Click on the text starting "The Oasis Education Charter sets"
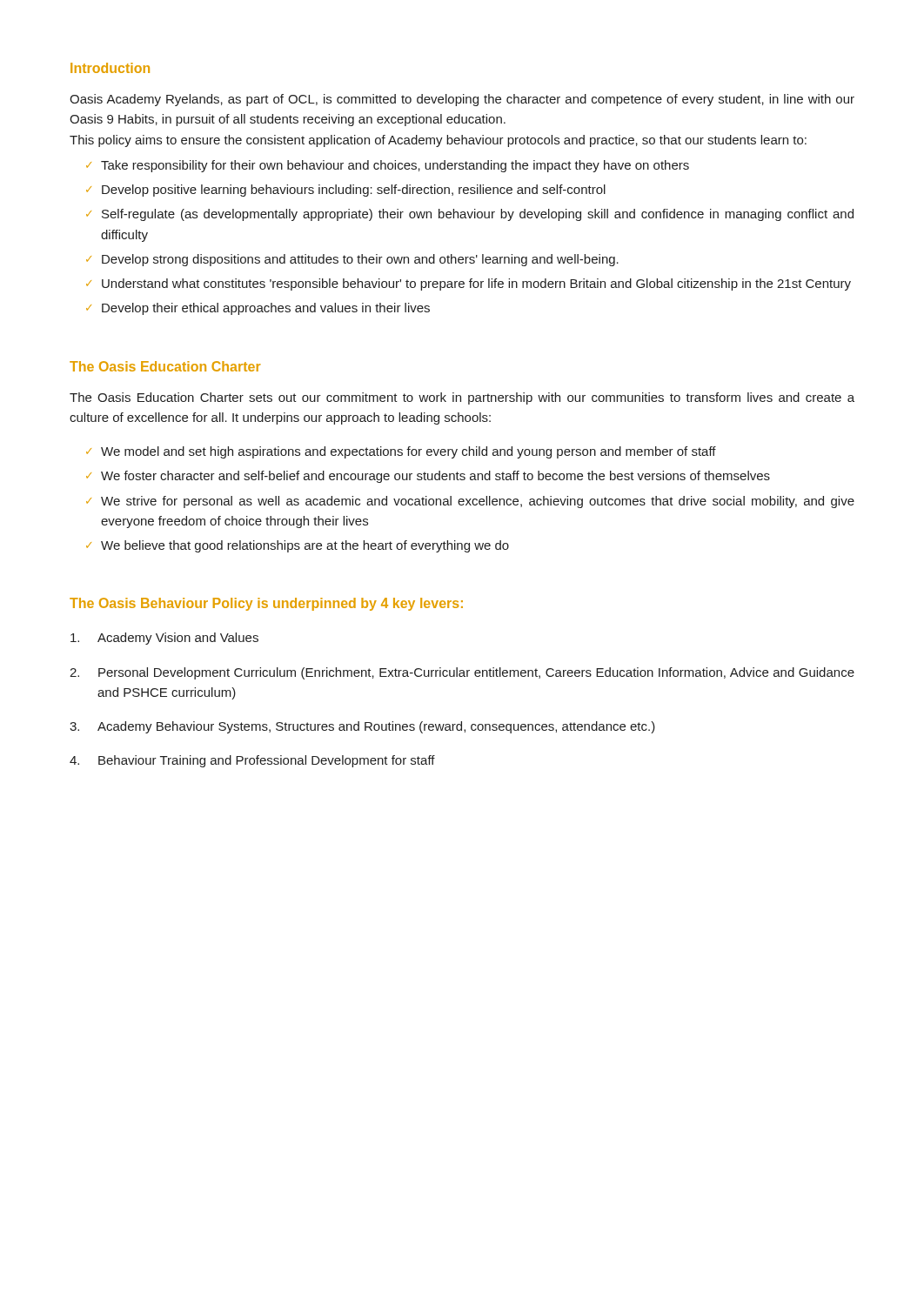Viewport: 924px width, 1305px height. tap(462, 407)
